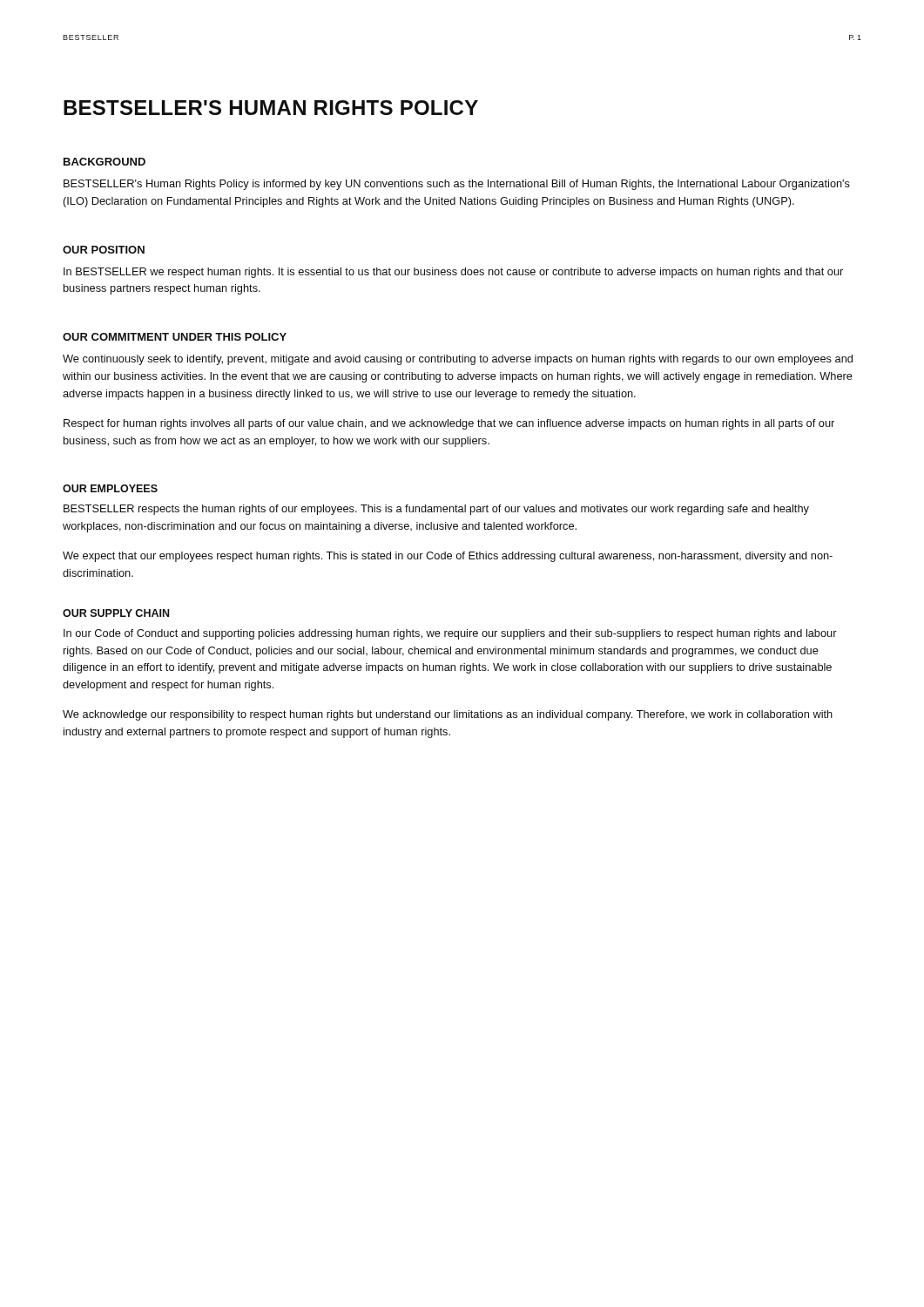
Task: Select the element starting "BESTSELLER respects the human rights of our"
Action: (436, 517)
